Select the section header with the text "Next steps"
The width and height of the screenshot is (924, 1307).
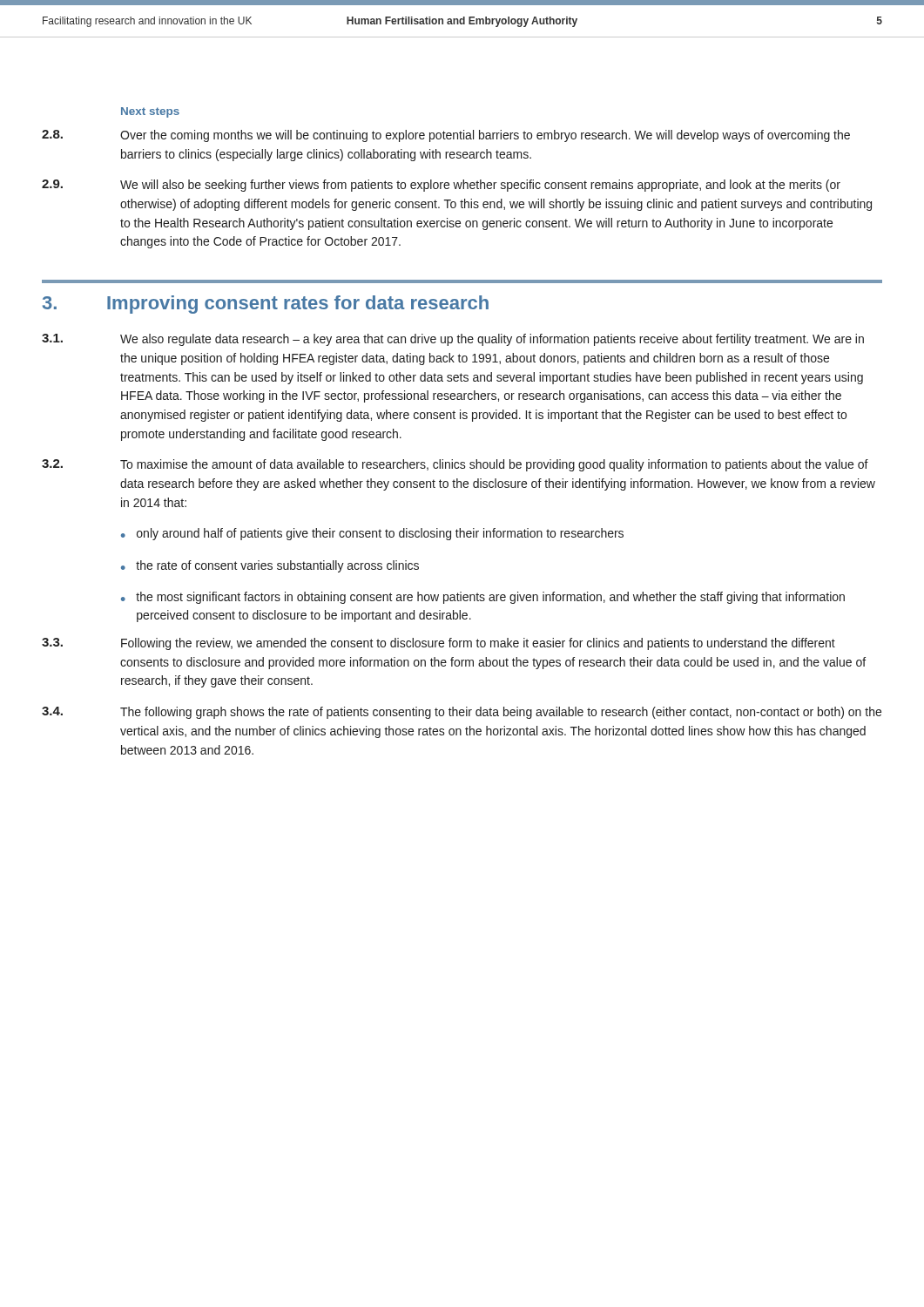[150, 111]
